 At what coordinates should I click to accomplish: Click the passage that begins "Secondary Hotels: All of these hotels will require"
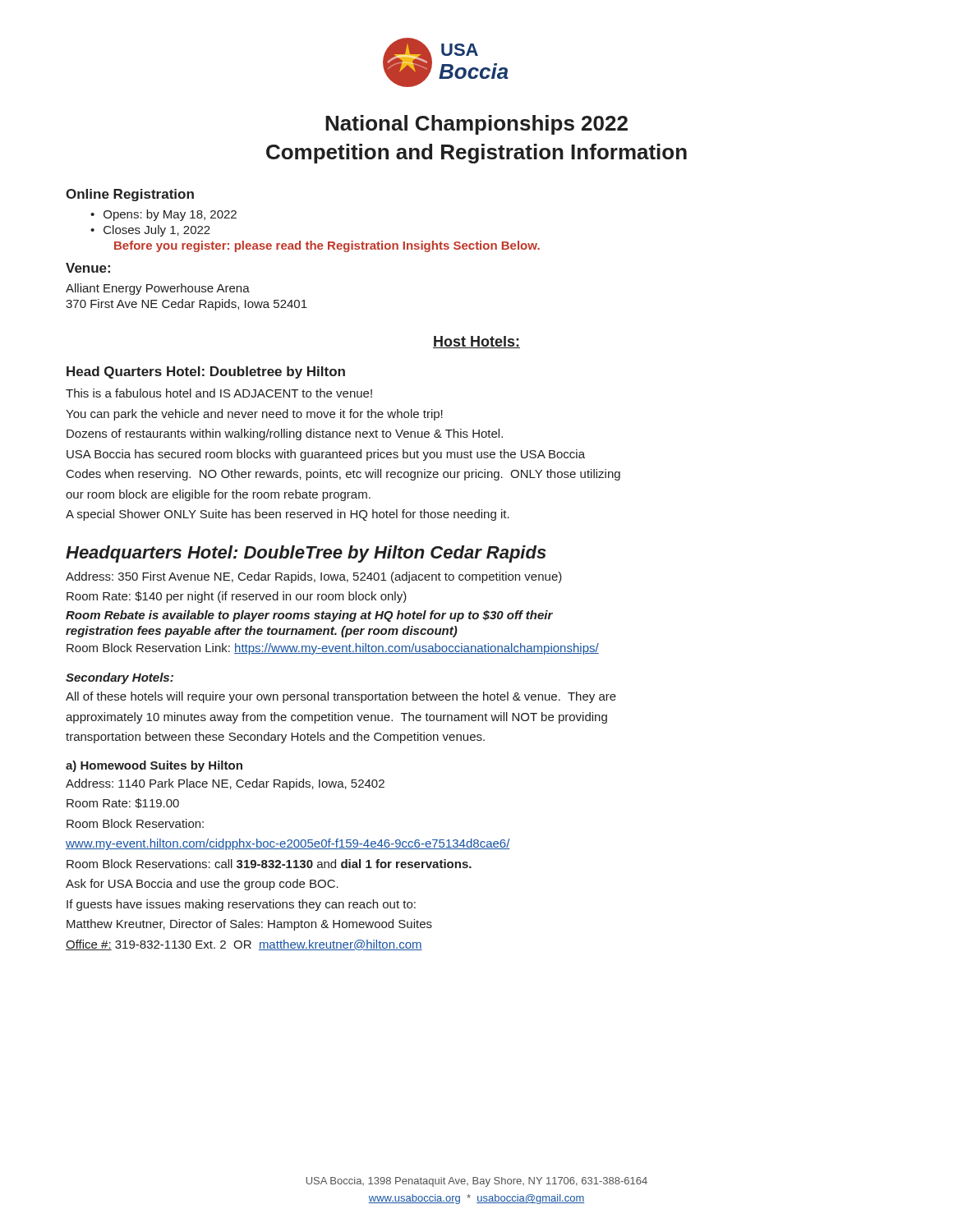(x=476, y=708)
